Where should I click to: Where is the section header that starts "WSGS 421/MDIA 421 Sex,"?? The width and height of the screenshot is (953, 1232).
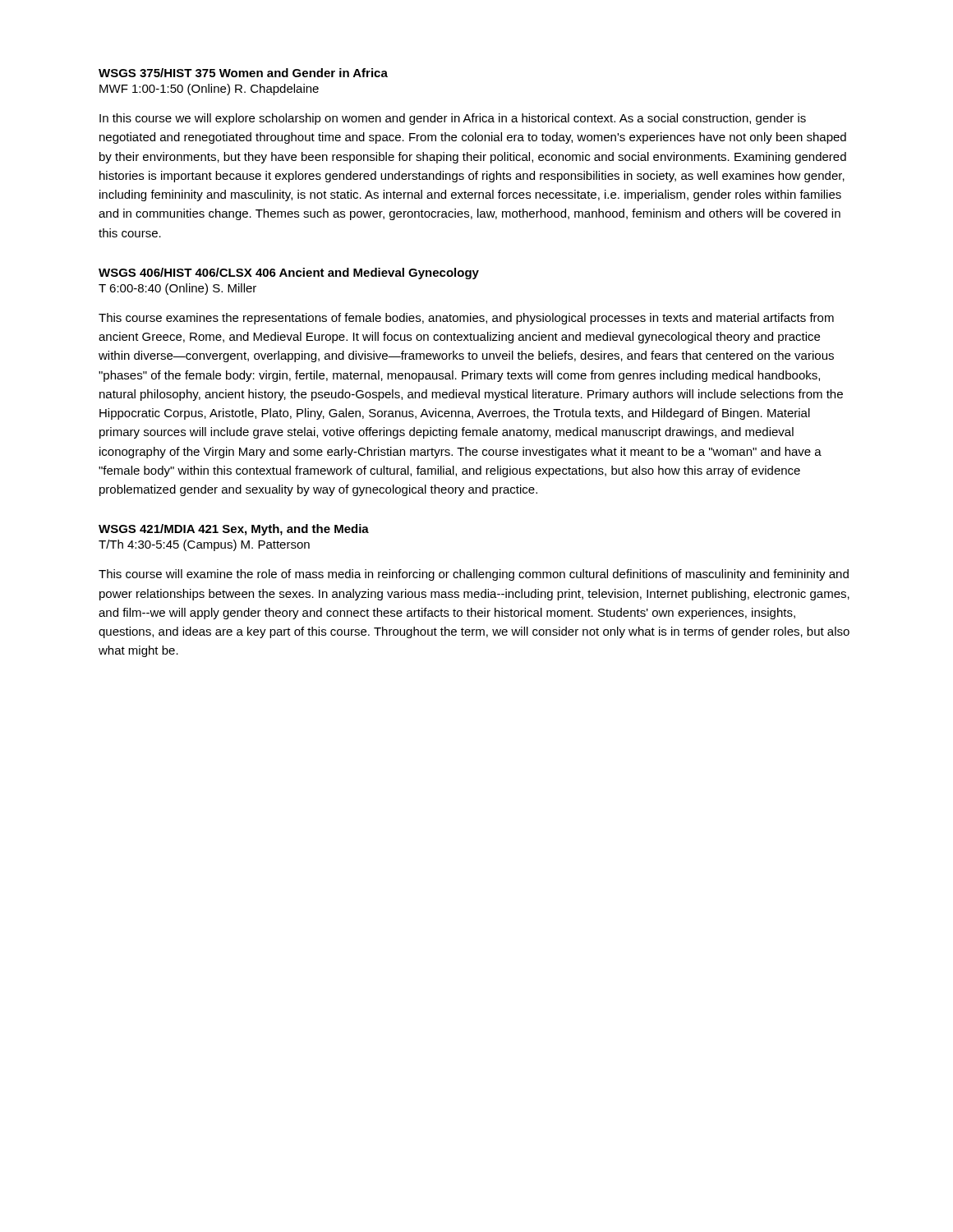[x=234, y=529]
